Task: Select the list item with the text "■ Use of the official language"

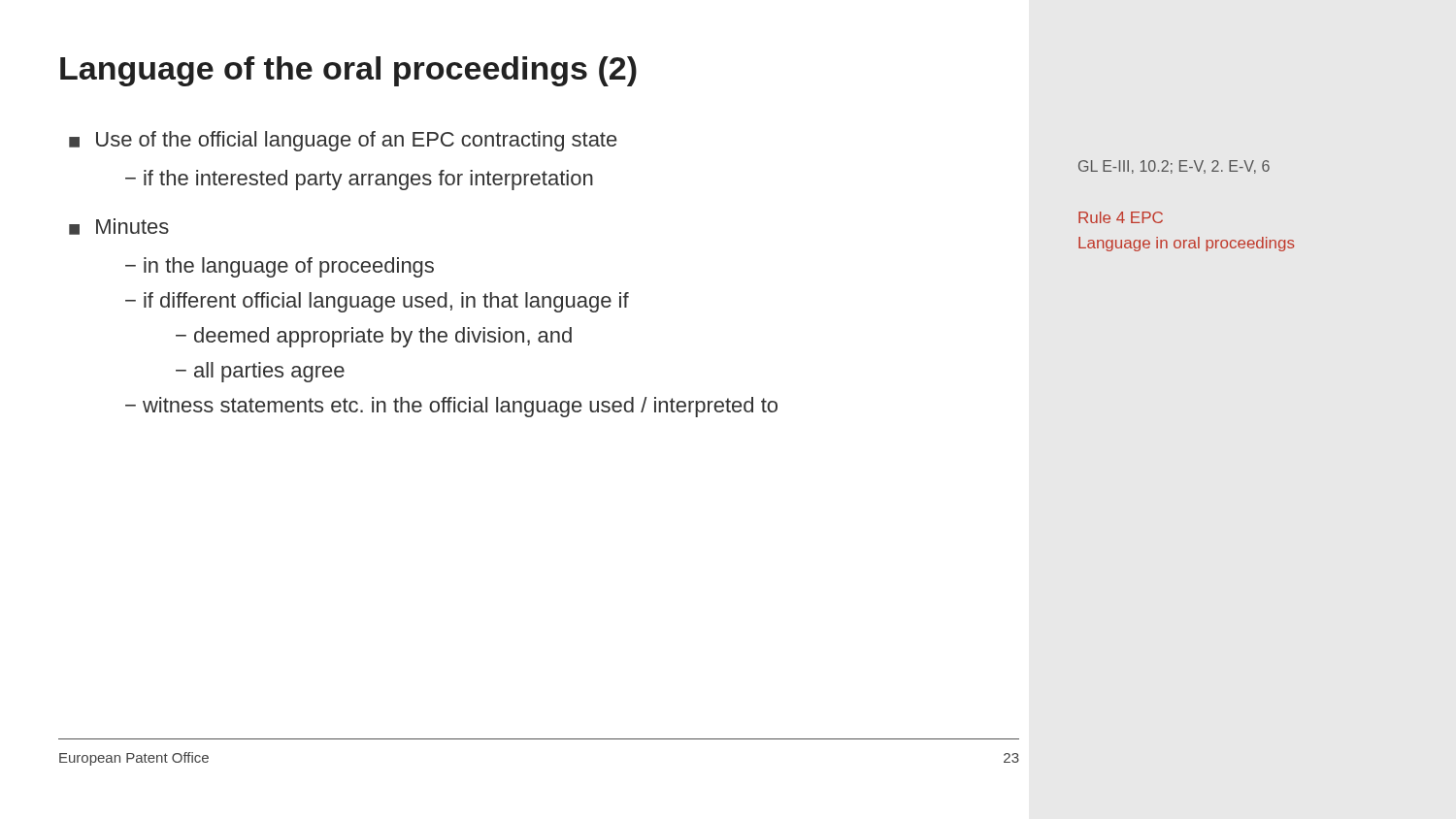Action: (x=343, y=142)
